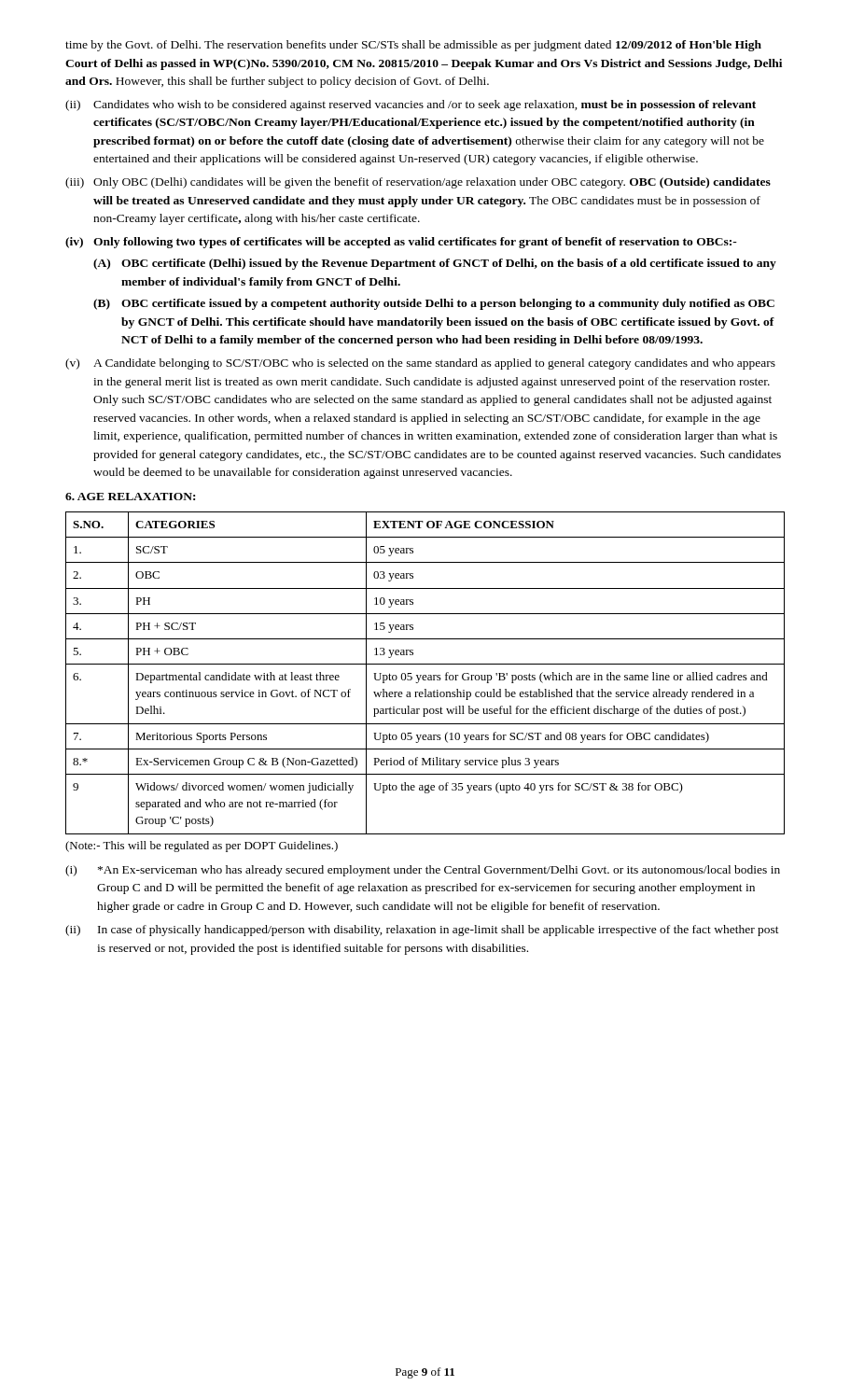Find the block on this page that starts "(B) OBC certificate issued by a competent"

tap(439, 322)
